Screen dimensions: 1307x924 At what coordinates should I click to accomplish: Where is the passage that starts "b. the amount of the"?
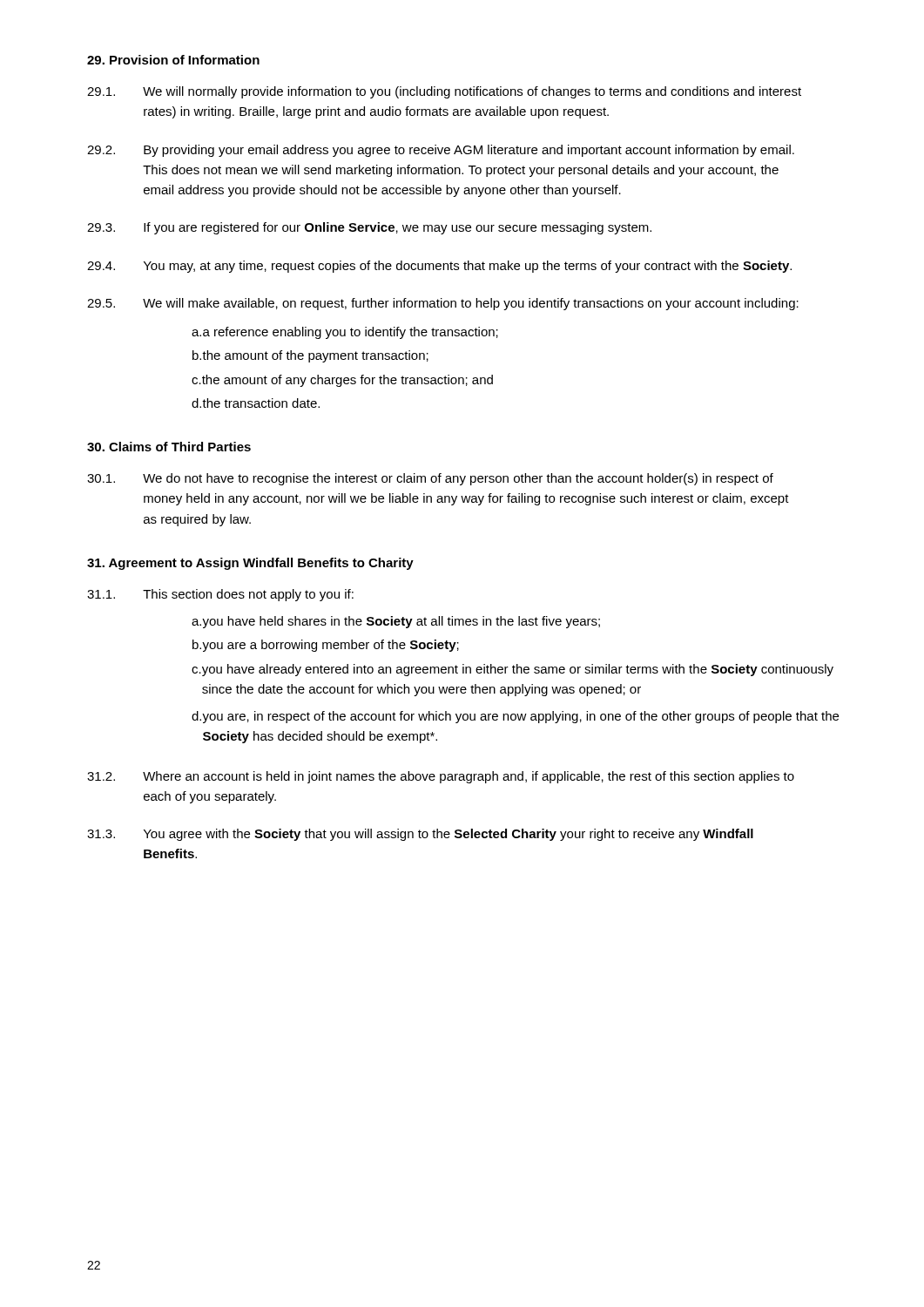pos(310,355)
